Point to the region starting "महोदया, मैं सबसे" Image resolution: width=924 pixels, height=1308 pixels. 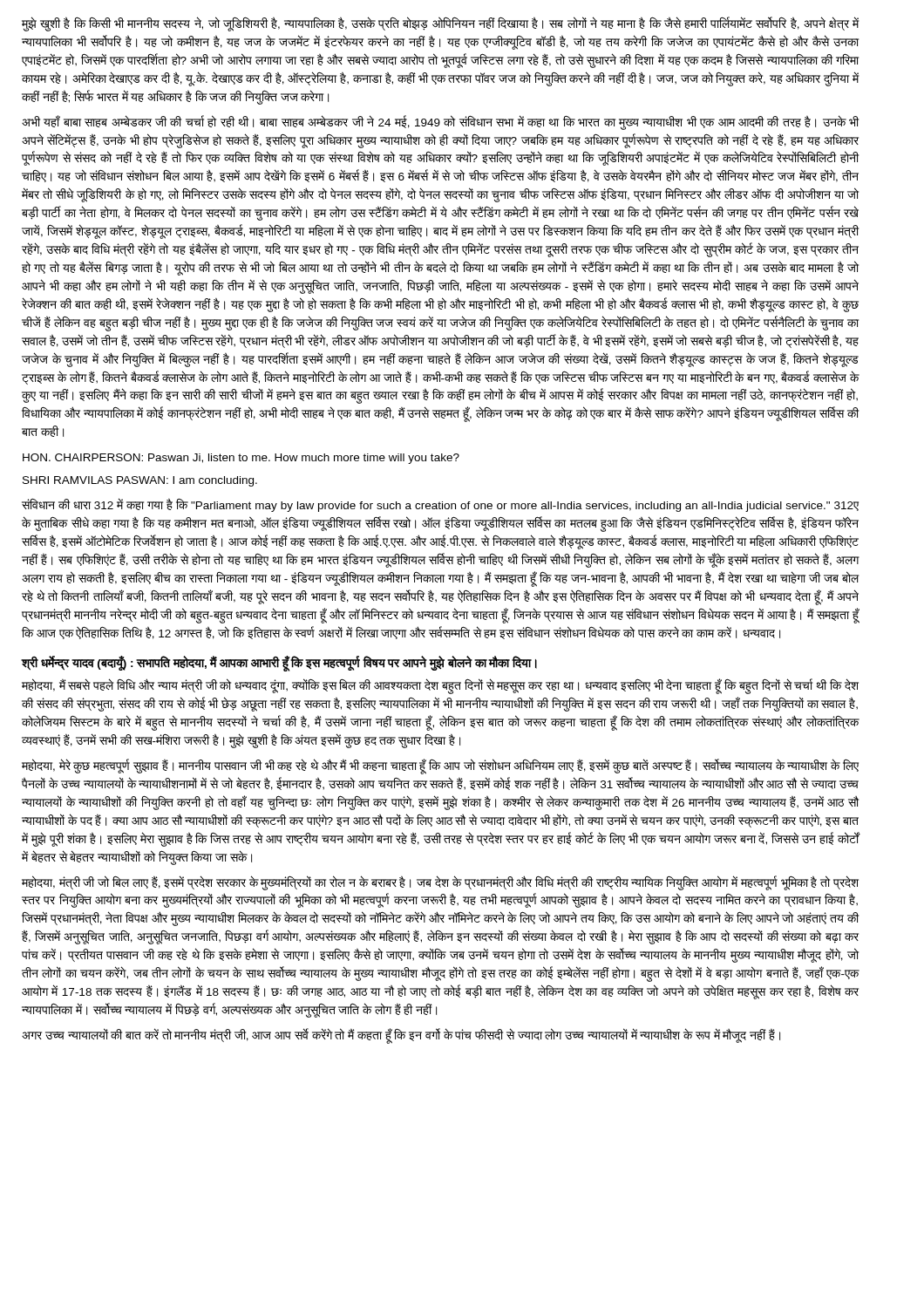(x=440, y=714)
